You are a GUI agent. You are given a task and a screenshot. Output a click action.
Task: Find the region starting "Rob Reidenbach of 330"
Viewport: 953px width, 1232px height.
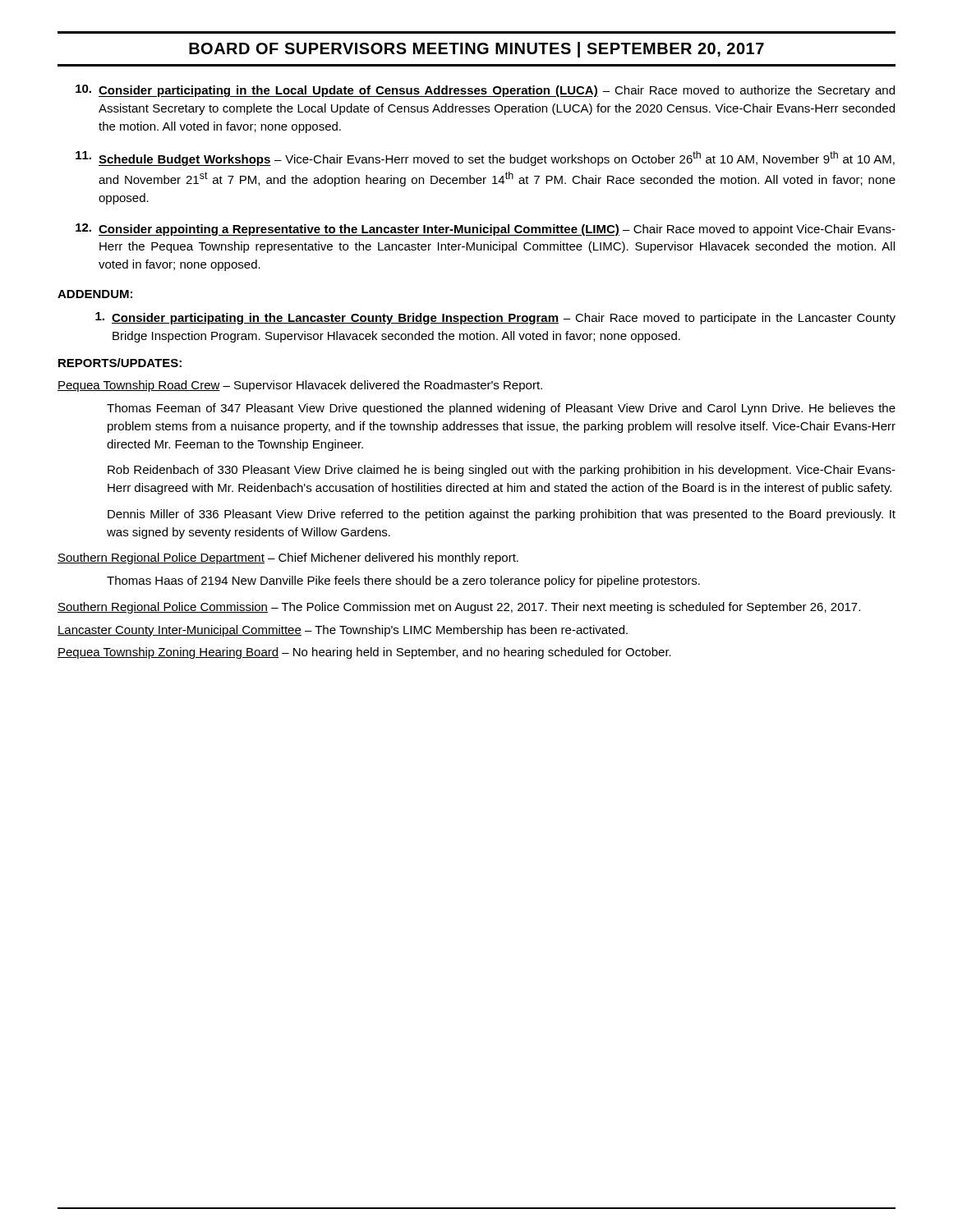click(501, 479)
